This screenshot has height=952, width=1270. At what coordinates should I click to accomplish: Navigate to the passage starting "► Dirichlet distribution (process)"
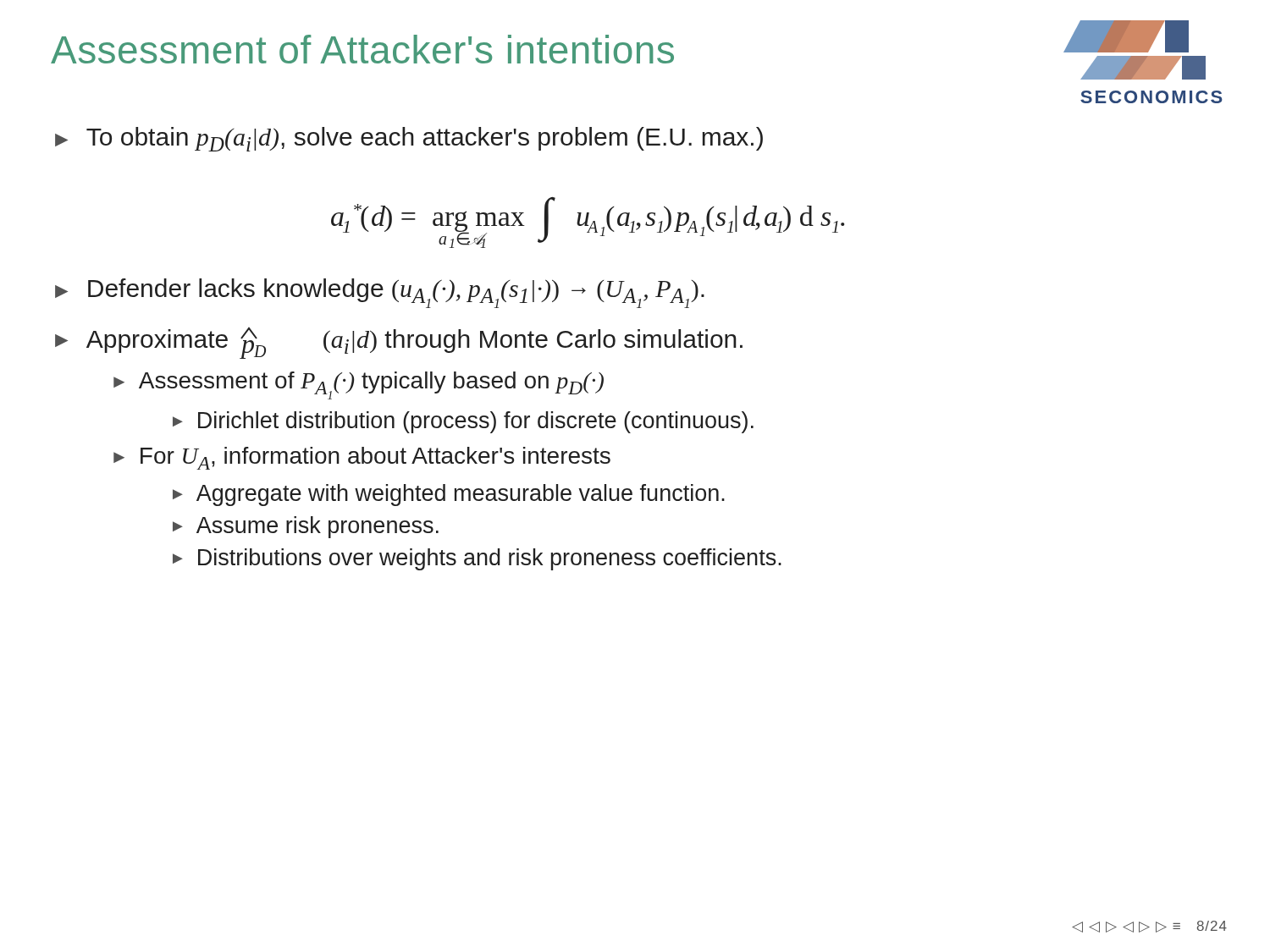(462, 421)
